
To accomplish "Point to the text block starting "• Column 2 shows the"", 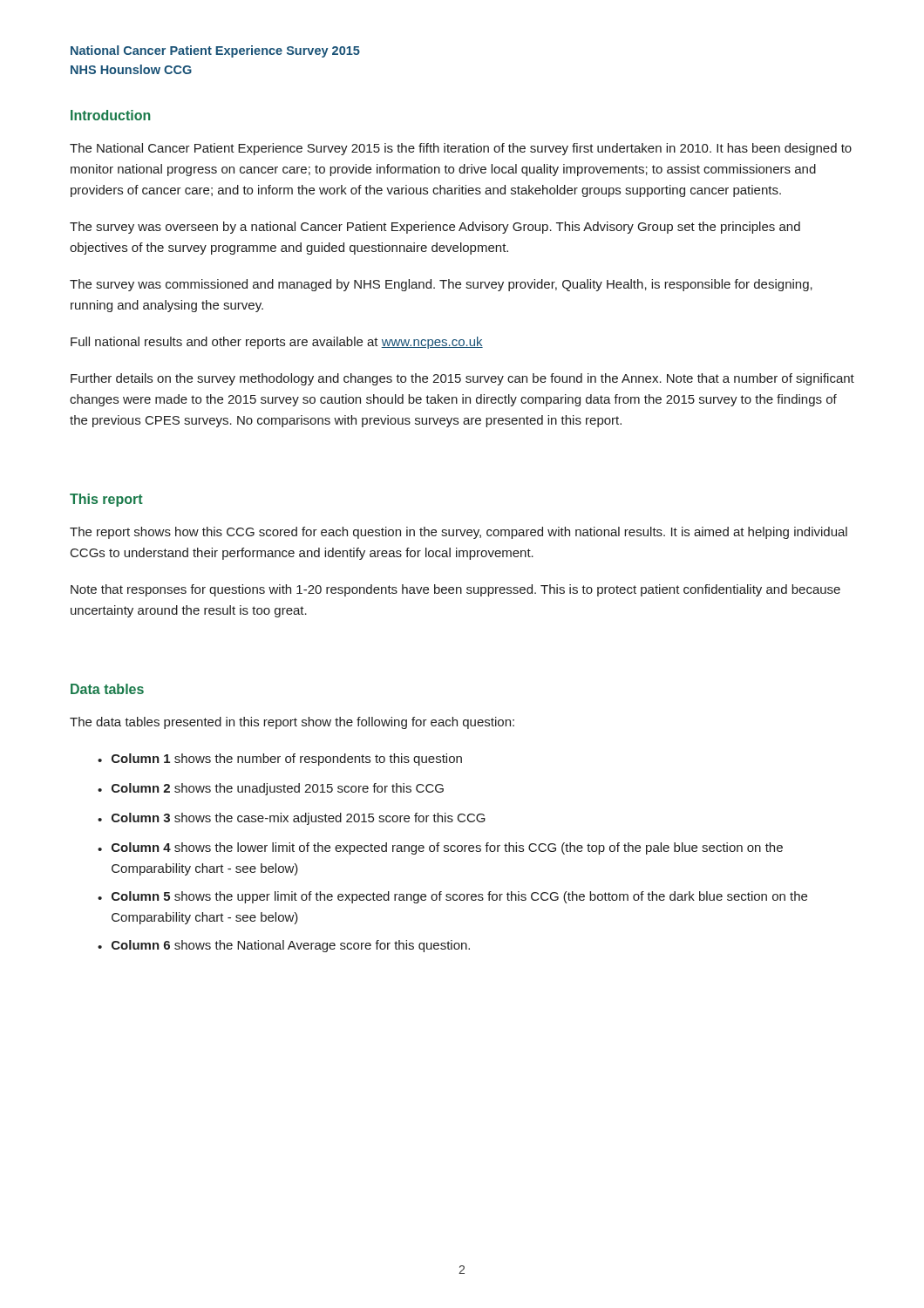I will pyautogui.click(x=271, y=789).
